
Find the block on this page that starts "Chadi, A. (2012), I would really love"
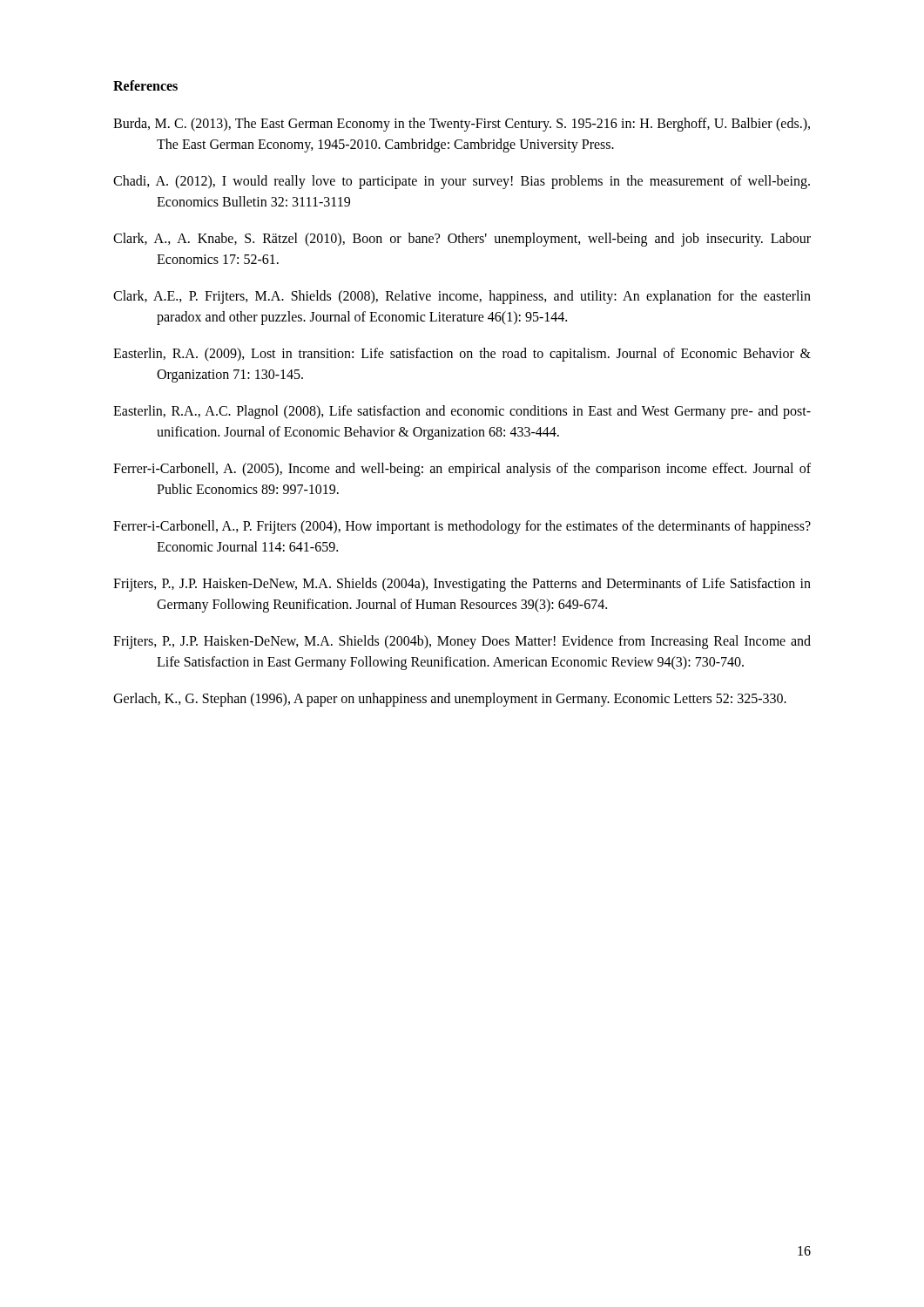pos(462,191)
